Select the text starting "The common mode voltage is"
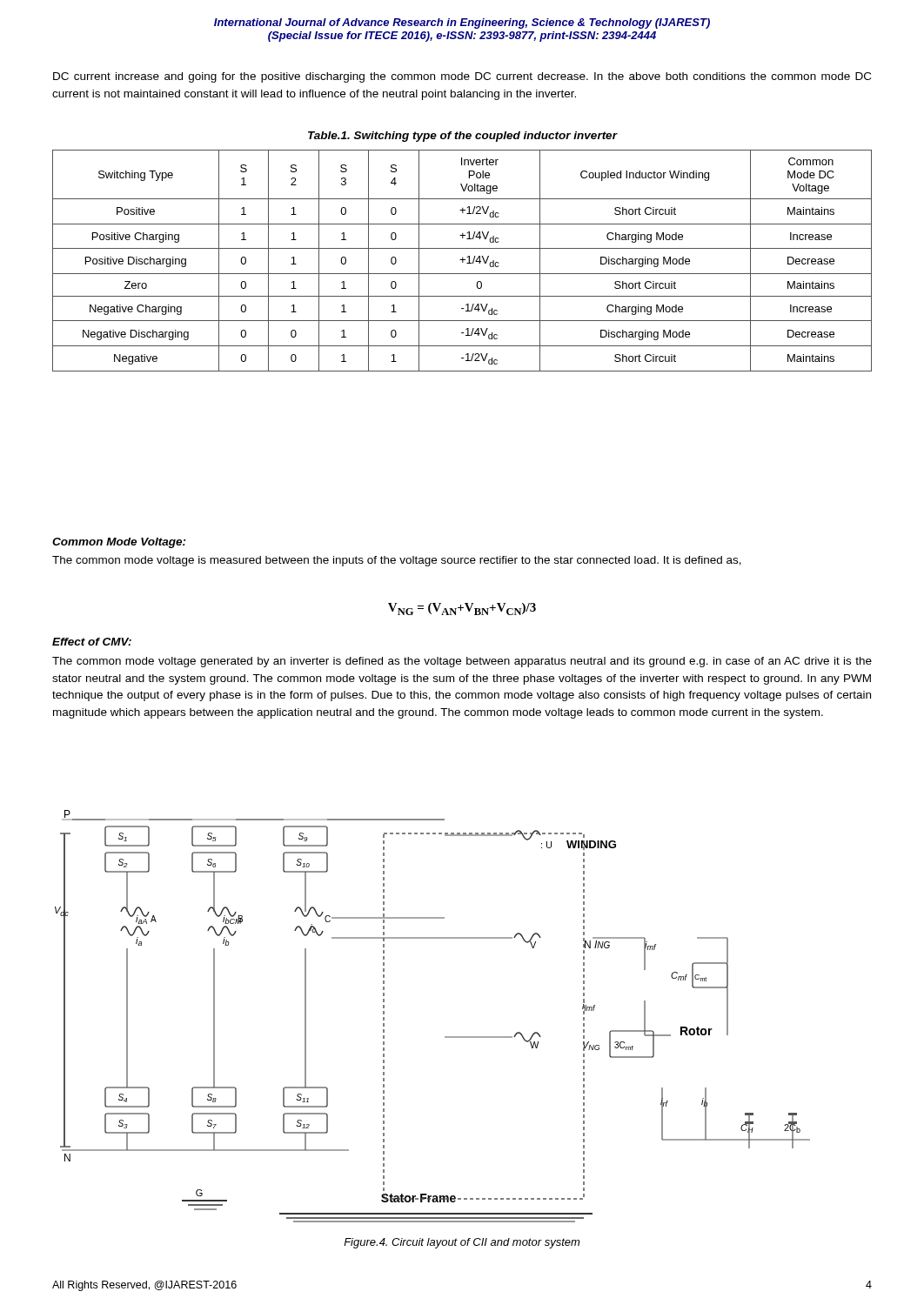The image size is (924, 1305). tap(397, 560)
